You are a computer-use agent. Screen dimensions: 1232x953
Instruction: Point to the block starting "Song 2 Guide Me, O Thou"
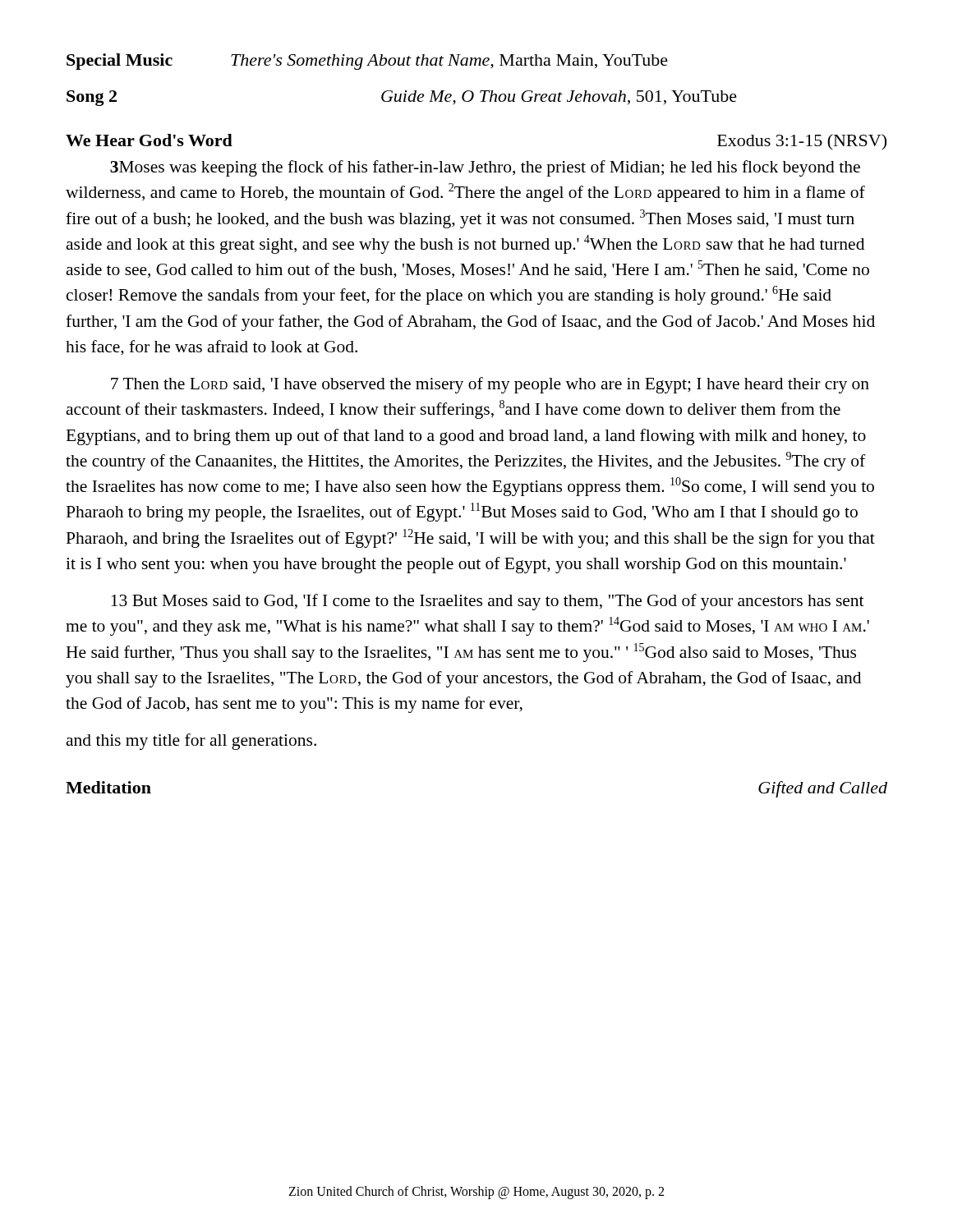click(476, 96)
